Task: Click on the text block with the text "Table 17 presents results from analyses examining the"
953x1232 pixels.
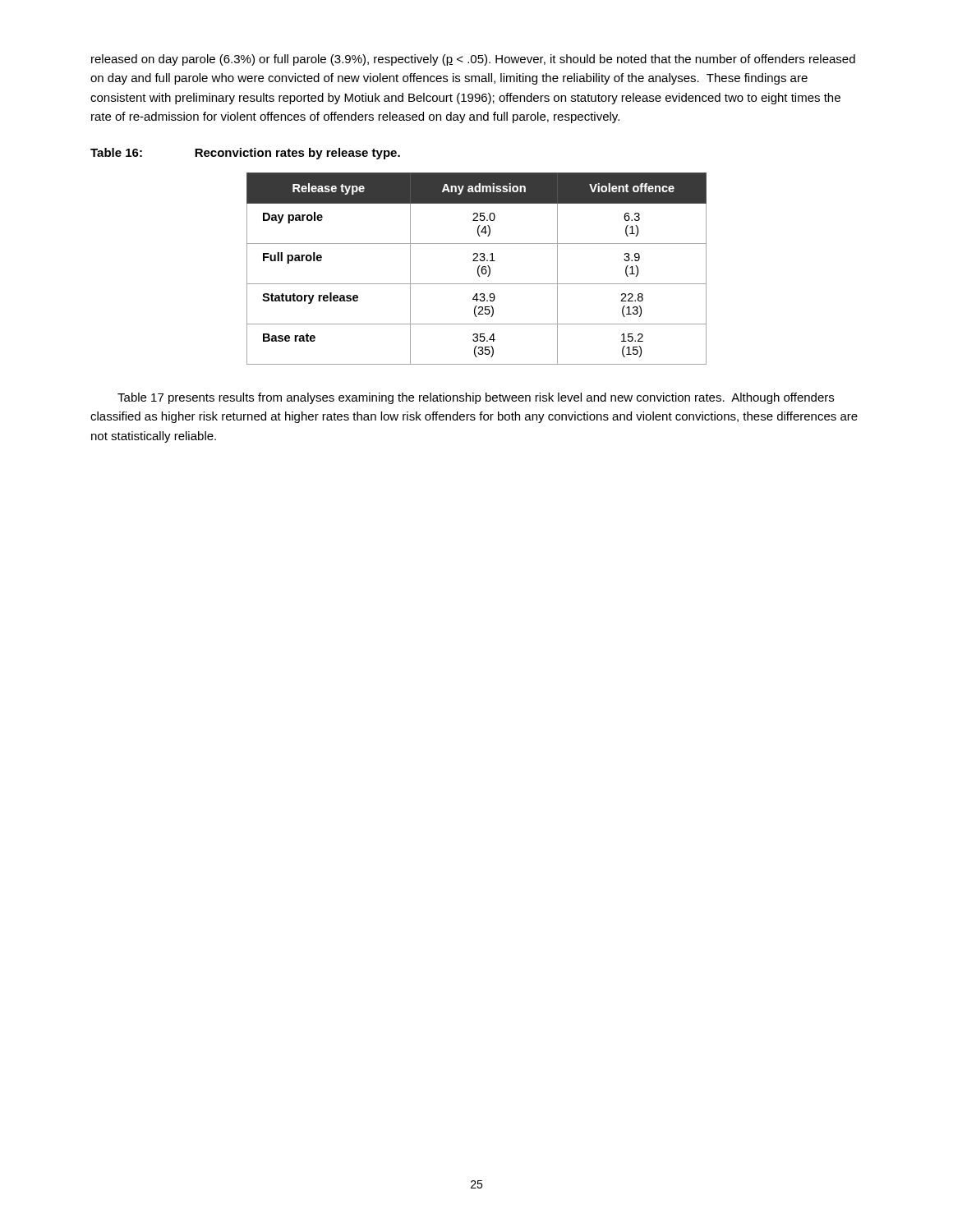Action: tap(474, 416)
